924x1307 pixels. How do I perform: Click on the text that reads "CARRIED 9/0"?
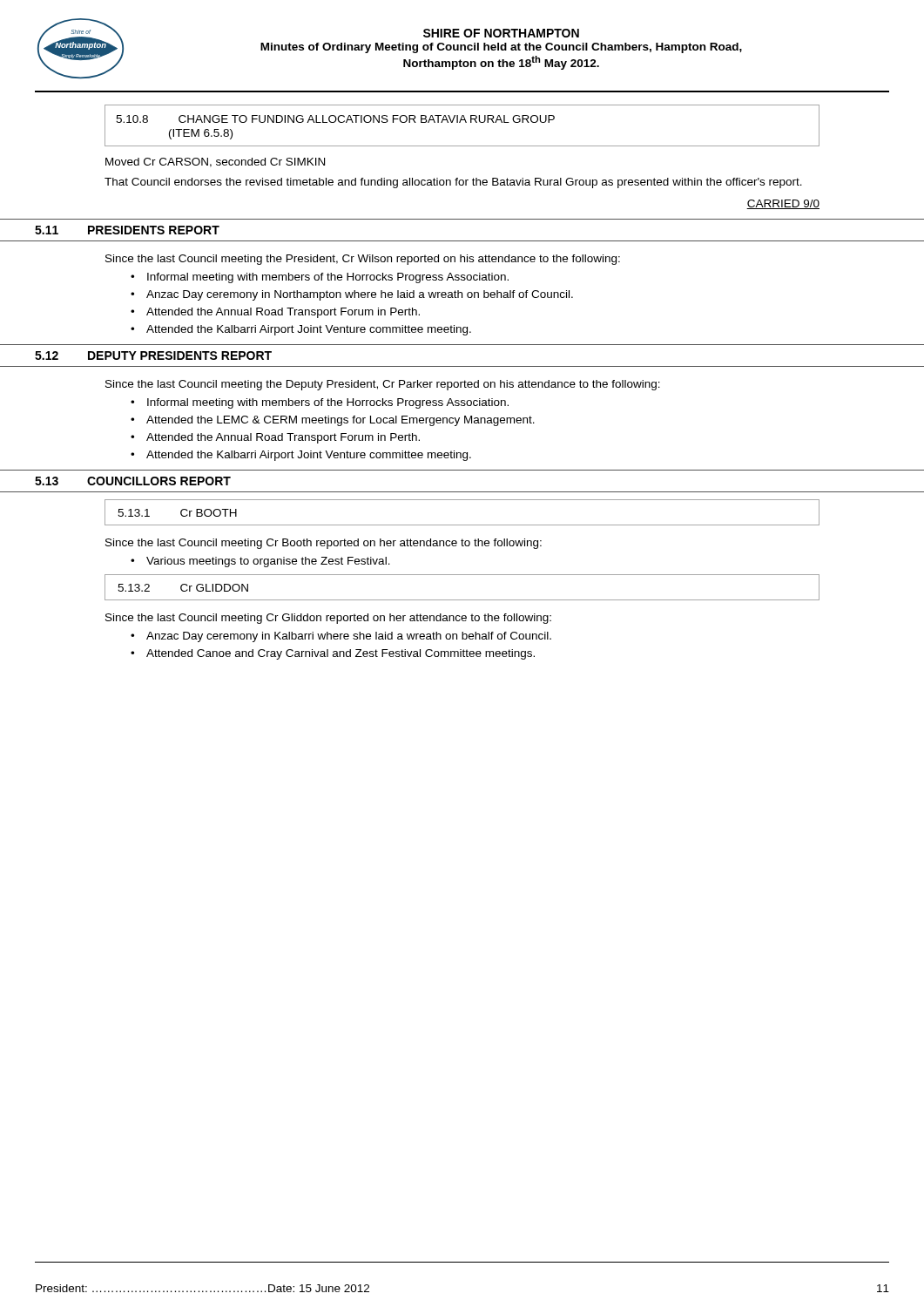783,203
